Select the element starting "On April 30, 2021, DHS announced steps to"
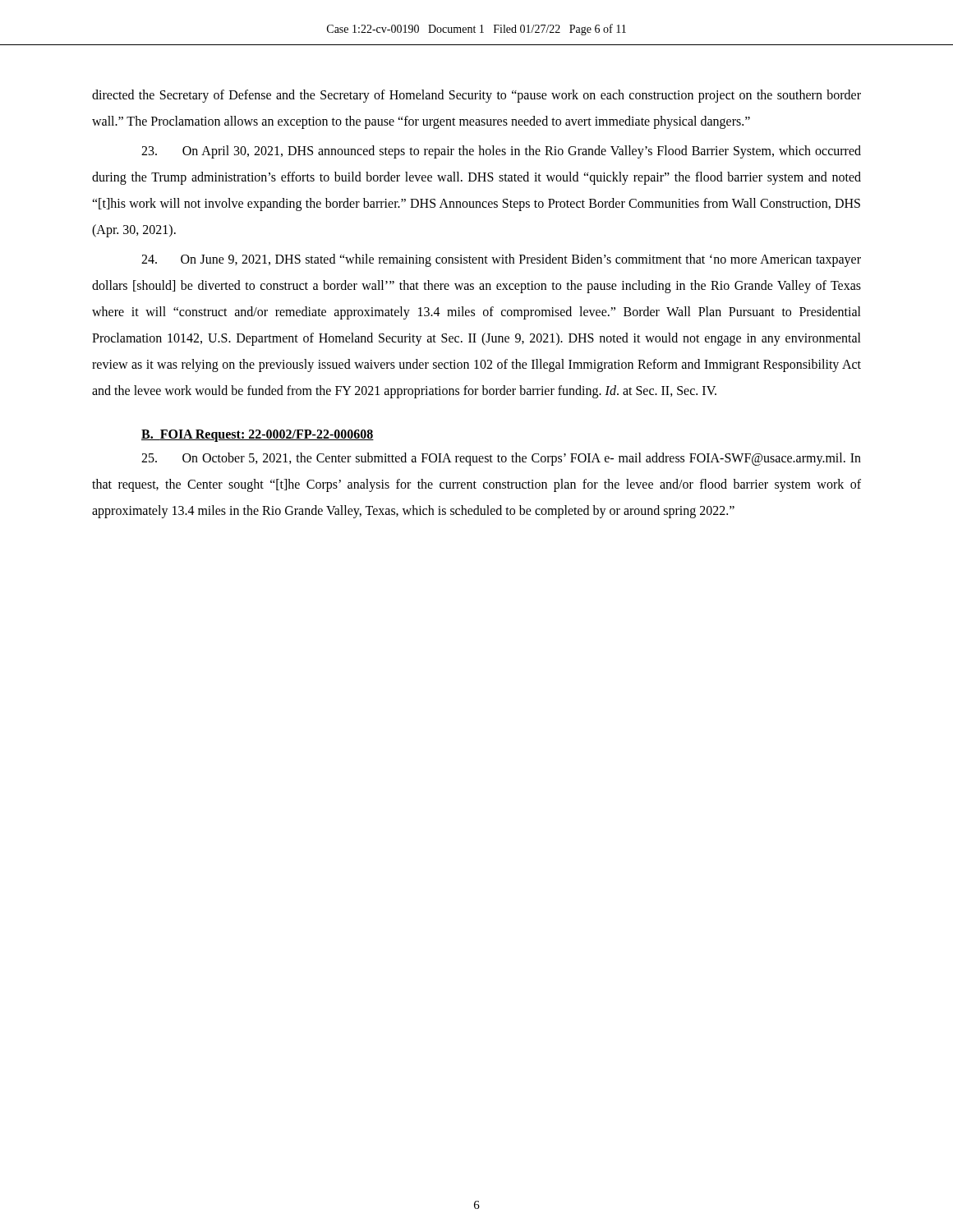The image size is (953, 1232). pyautogui.click(x=476, y=190)
